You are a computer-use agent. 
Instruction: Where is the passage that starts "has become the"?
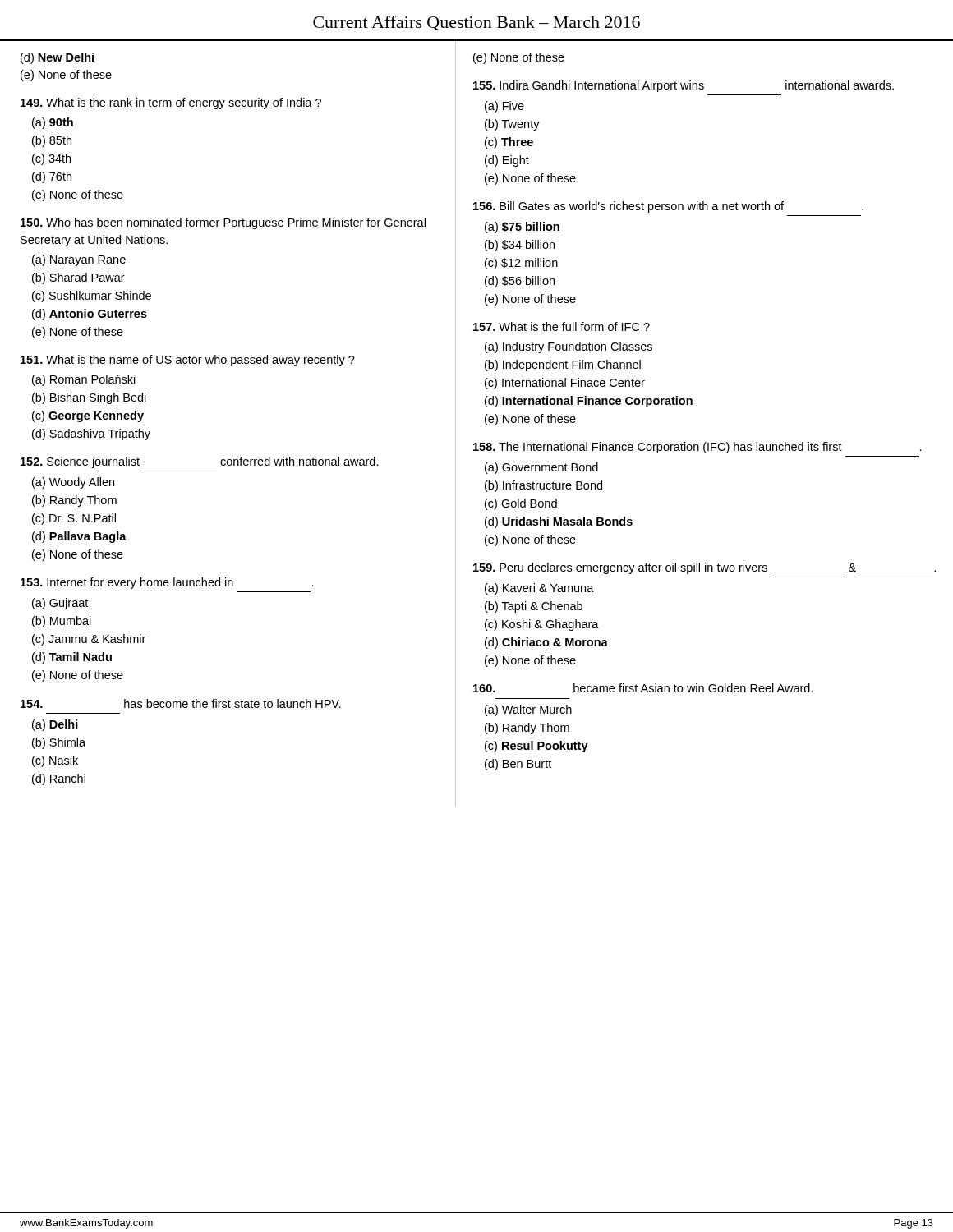181,704
